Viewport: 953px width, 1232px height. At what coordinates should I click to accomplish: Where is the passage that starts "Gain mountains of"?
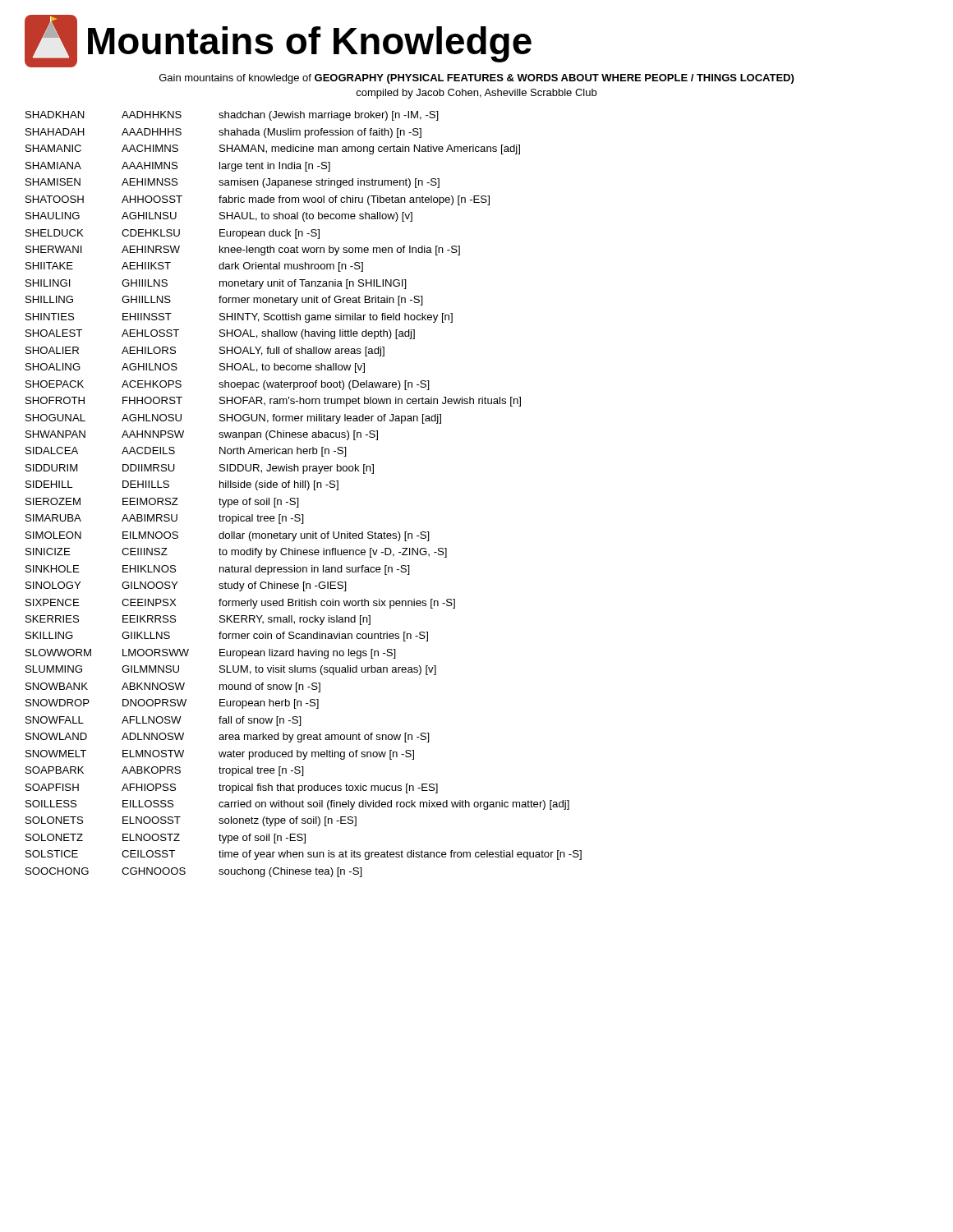pyautogui.click(x=476, y=85)
